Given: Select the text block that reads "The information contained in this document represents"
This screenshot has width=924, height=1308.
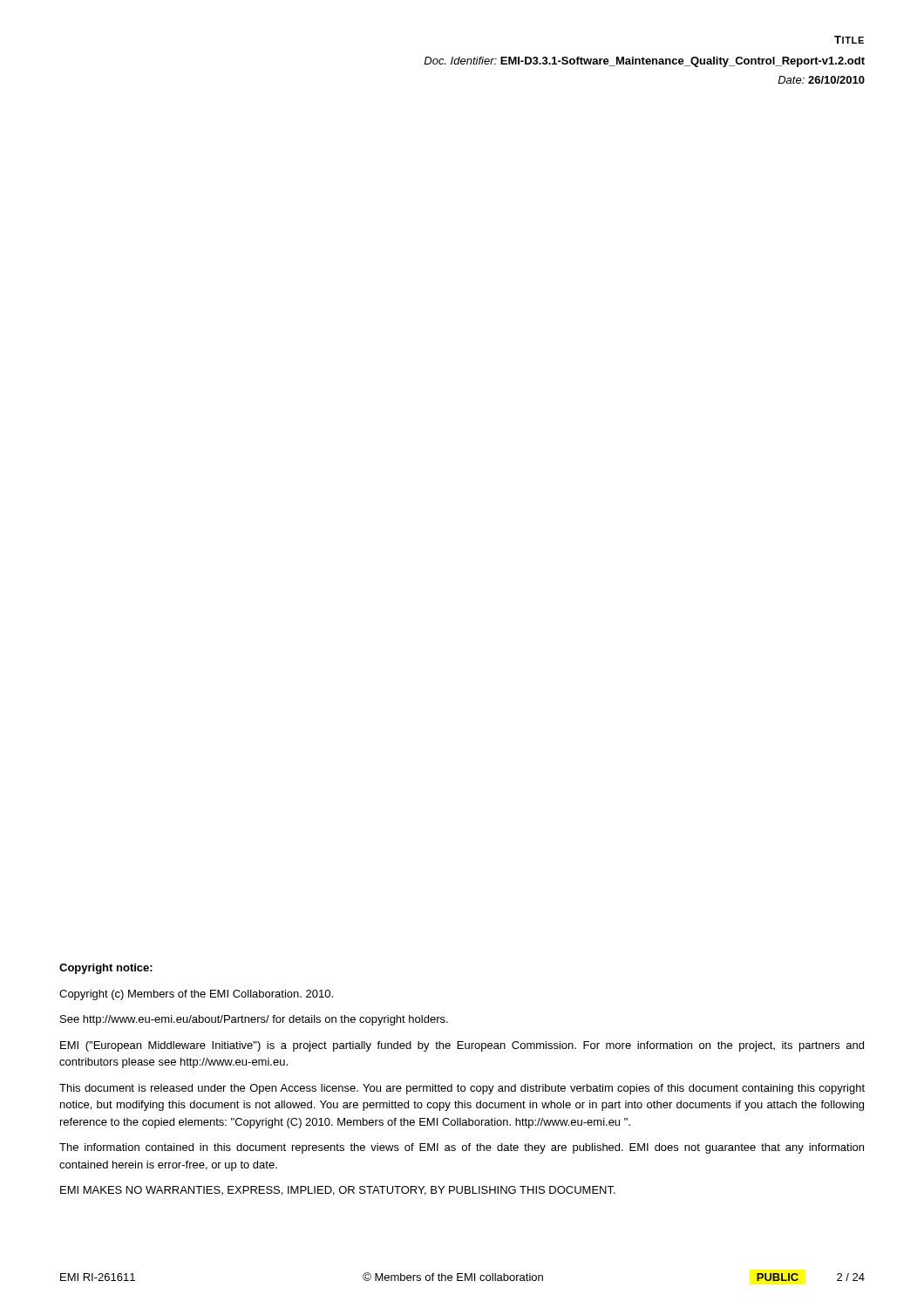Looking at the screenshot, I should pyautogui.click(x=462, y=1156).
